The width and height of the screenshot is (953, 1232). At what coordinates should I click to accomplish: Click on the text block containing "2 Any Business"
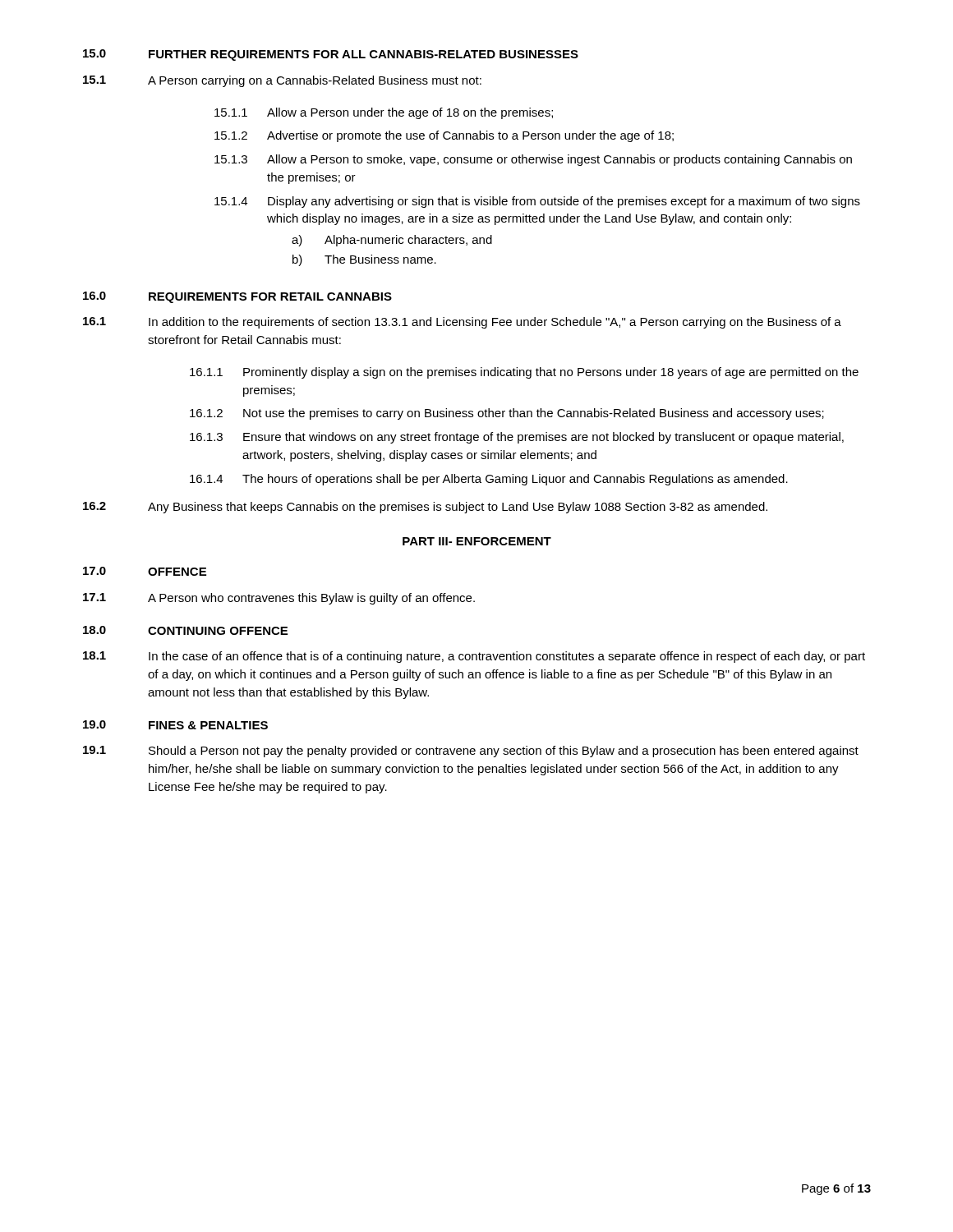(476, 507)
